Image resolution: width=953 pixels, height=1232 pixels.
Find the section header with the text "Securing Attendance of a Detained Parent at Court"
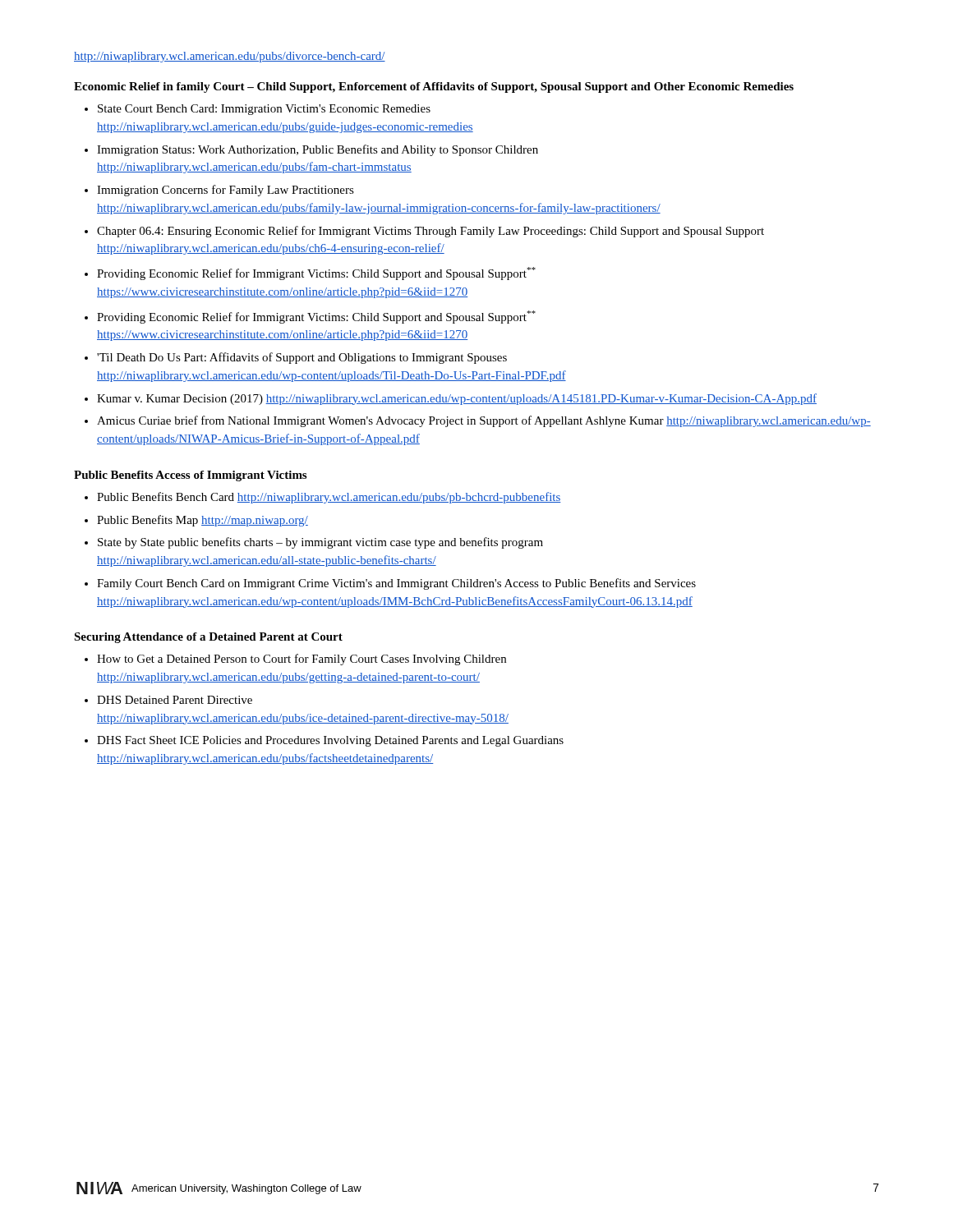tap(208, 637)
